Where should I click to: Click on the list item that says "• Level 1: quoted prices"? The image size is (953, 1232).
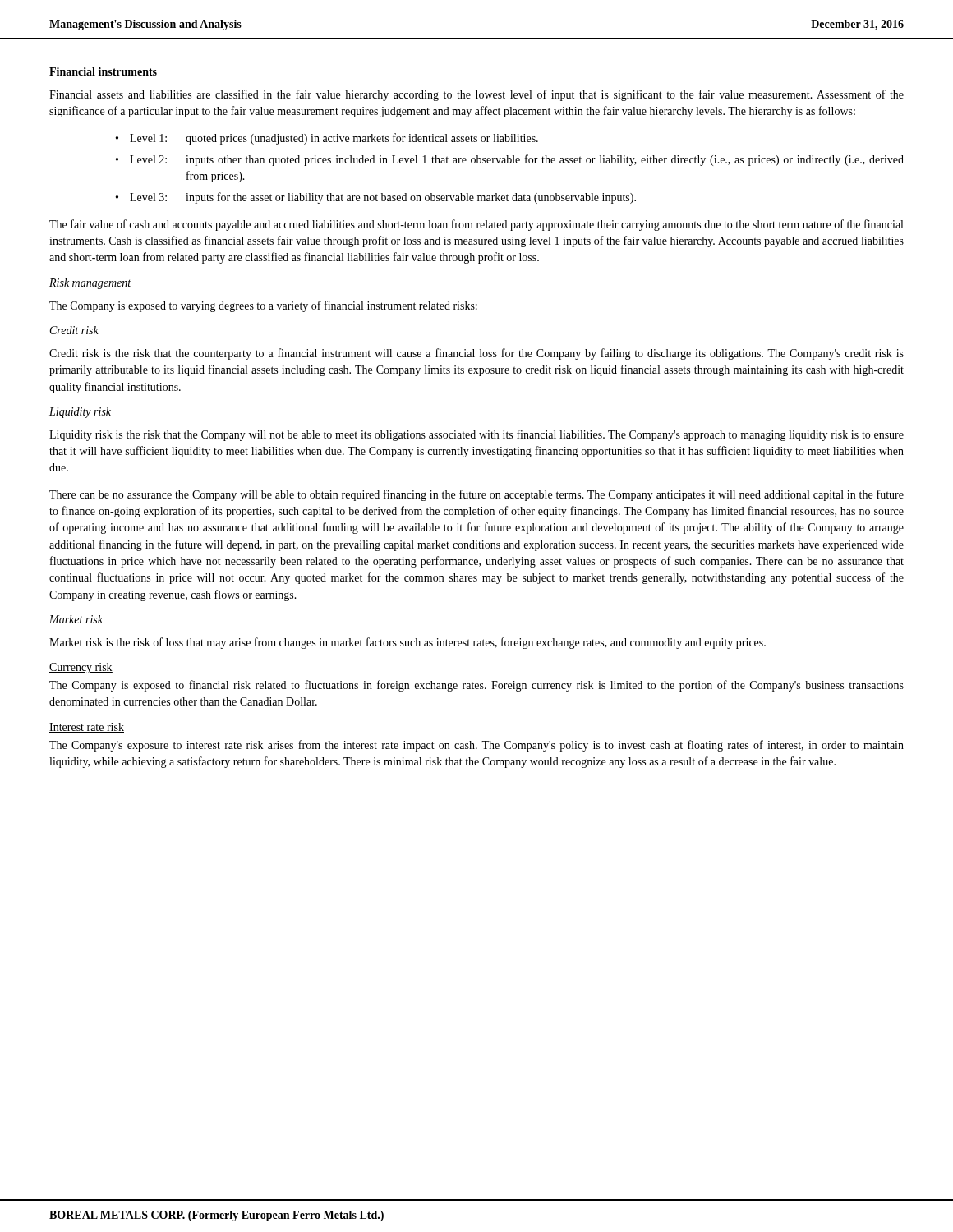[x=509, y=139]
